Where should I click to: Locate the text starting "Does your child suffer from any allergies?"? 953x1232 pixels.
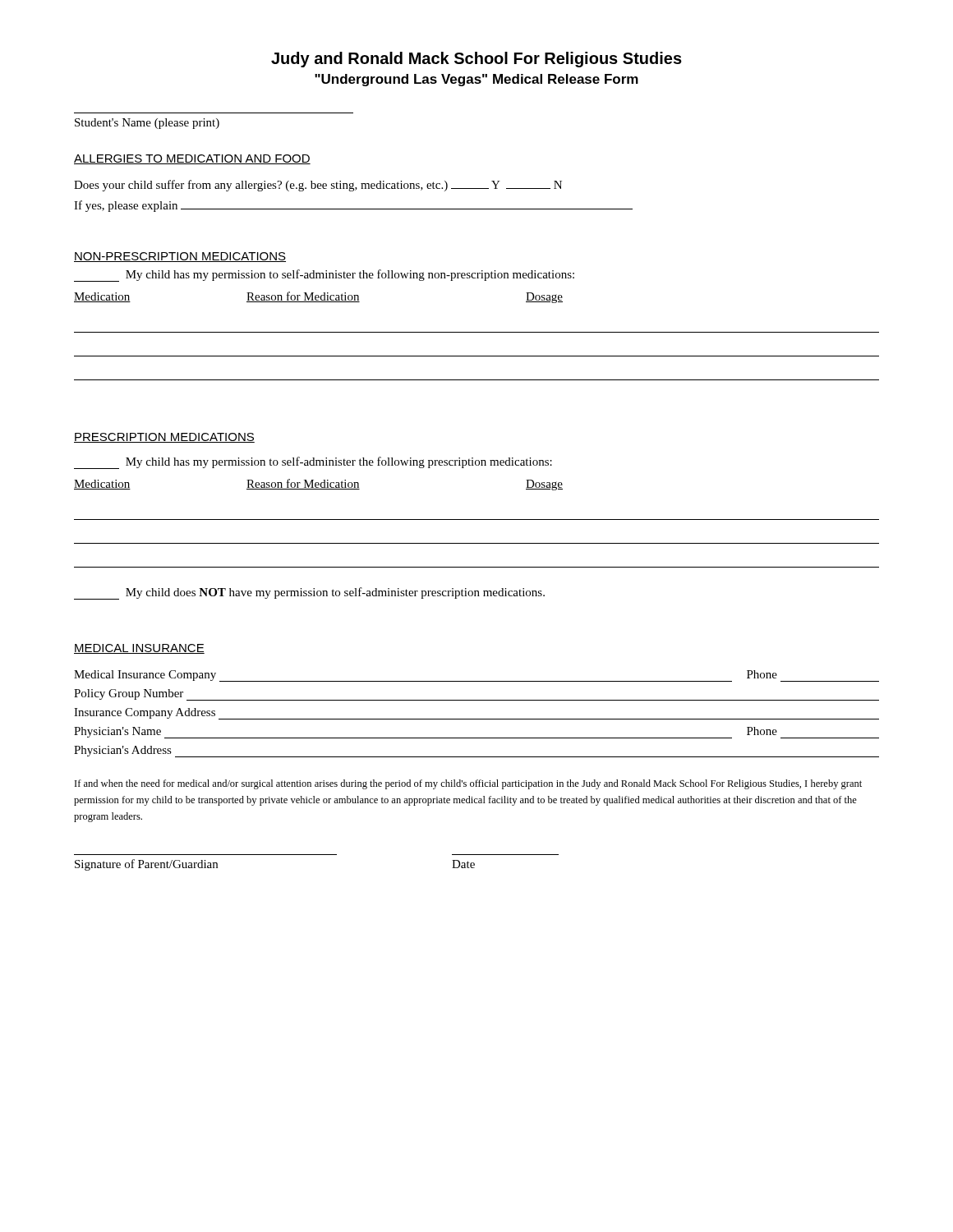coord(318,185)
